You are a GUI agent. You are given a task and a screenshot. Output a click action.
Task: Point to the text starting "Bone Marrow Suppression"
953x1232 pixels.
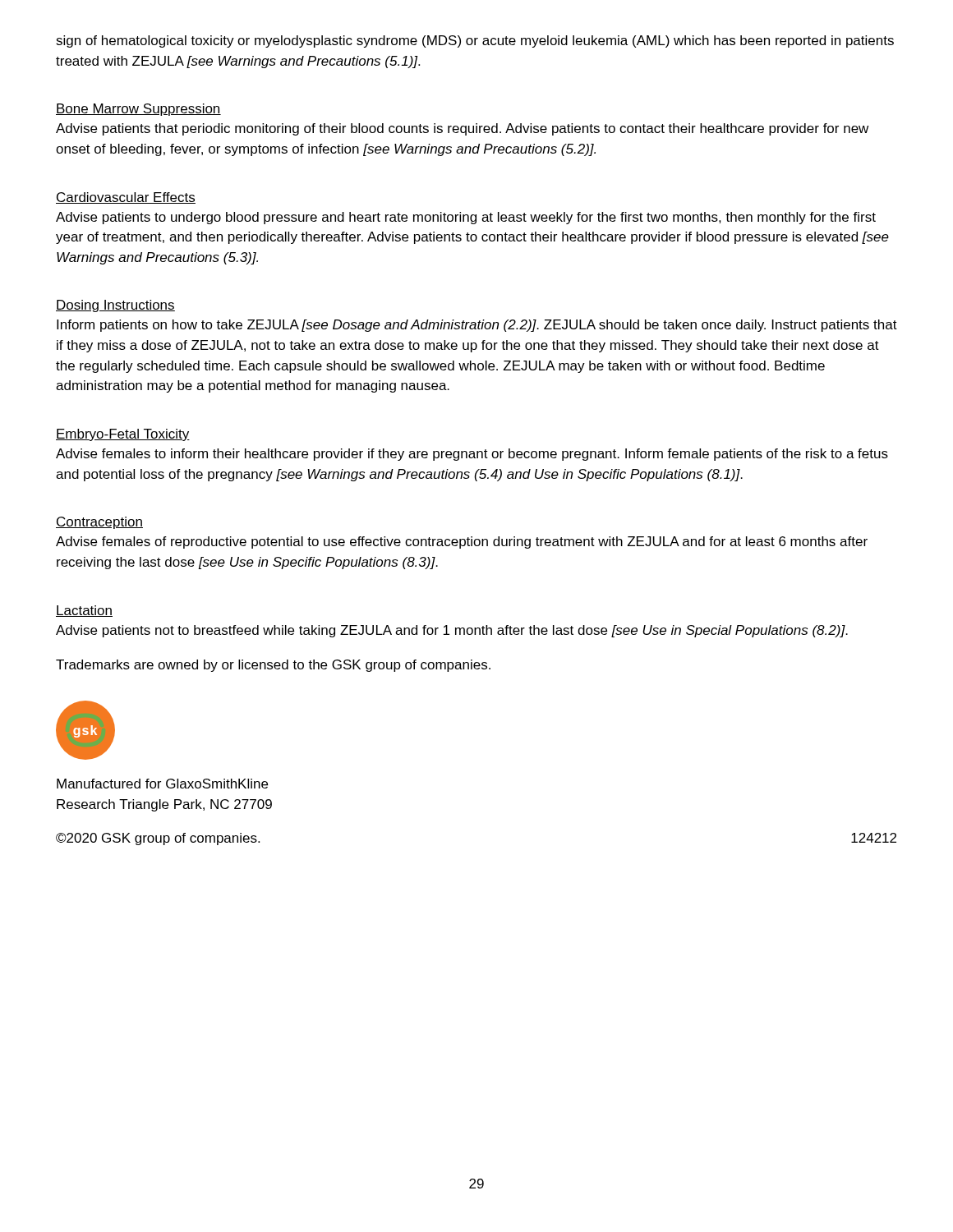click(138, 109)
